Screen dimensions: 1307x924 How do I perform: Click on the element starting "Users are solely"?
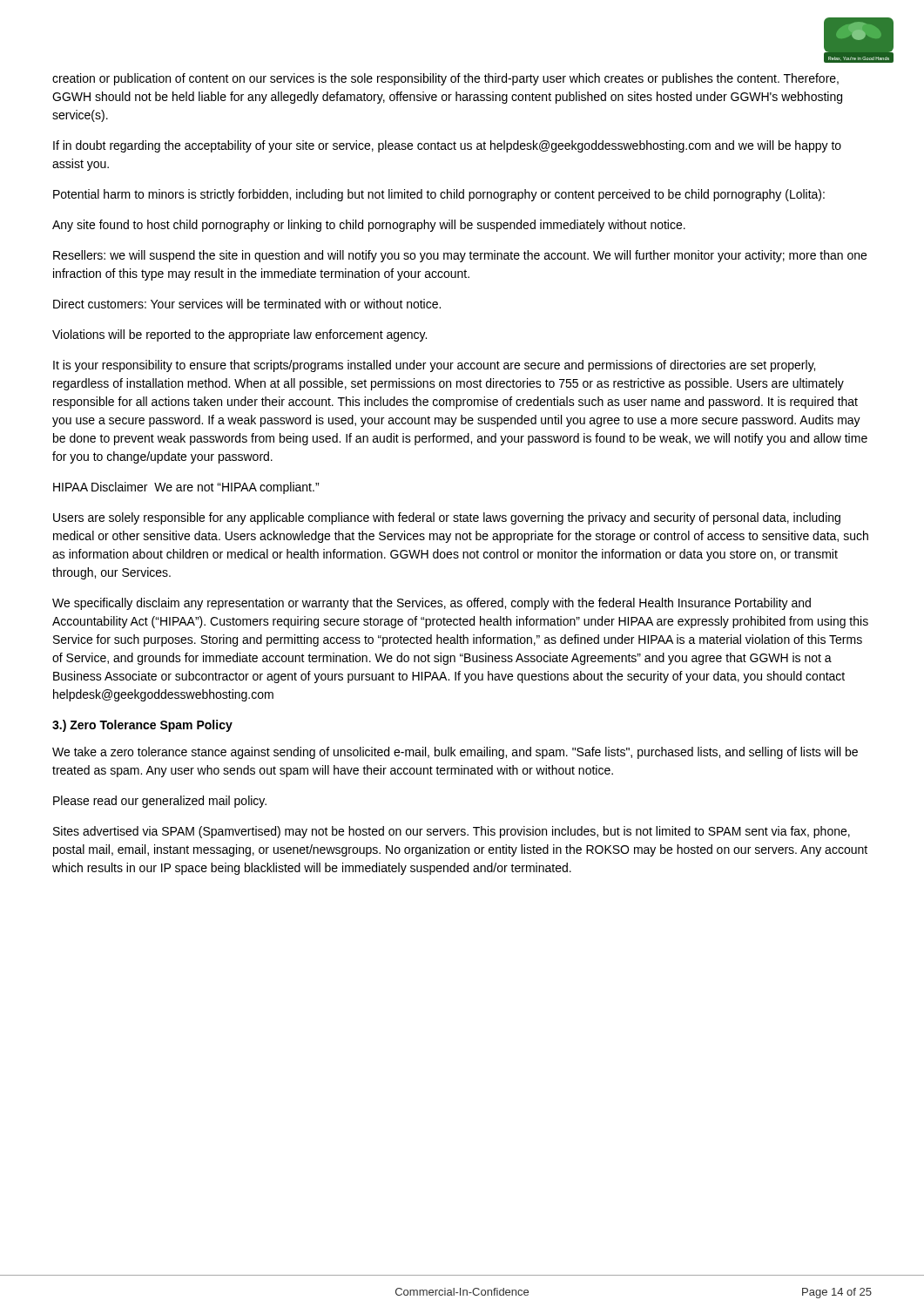click(x=461, y=545)
